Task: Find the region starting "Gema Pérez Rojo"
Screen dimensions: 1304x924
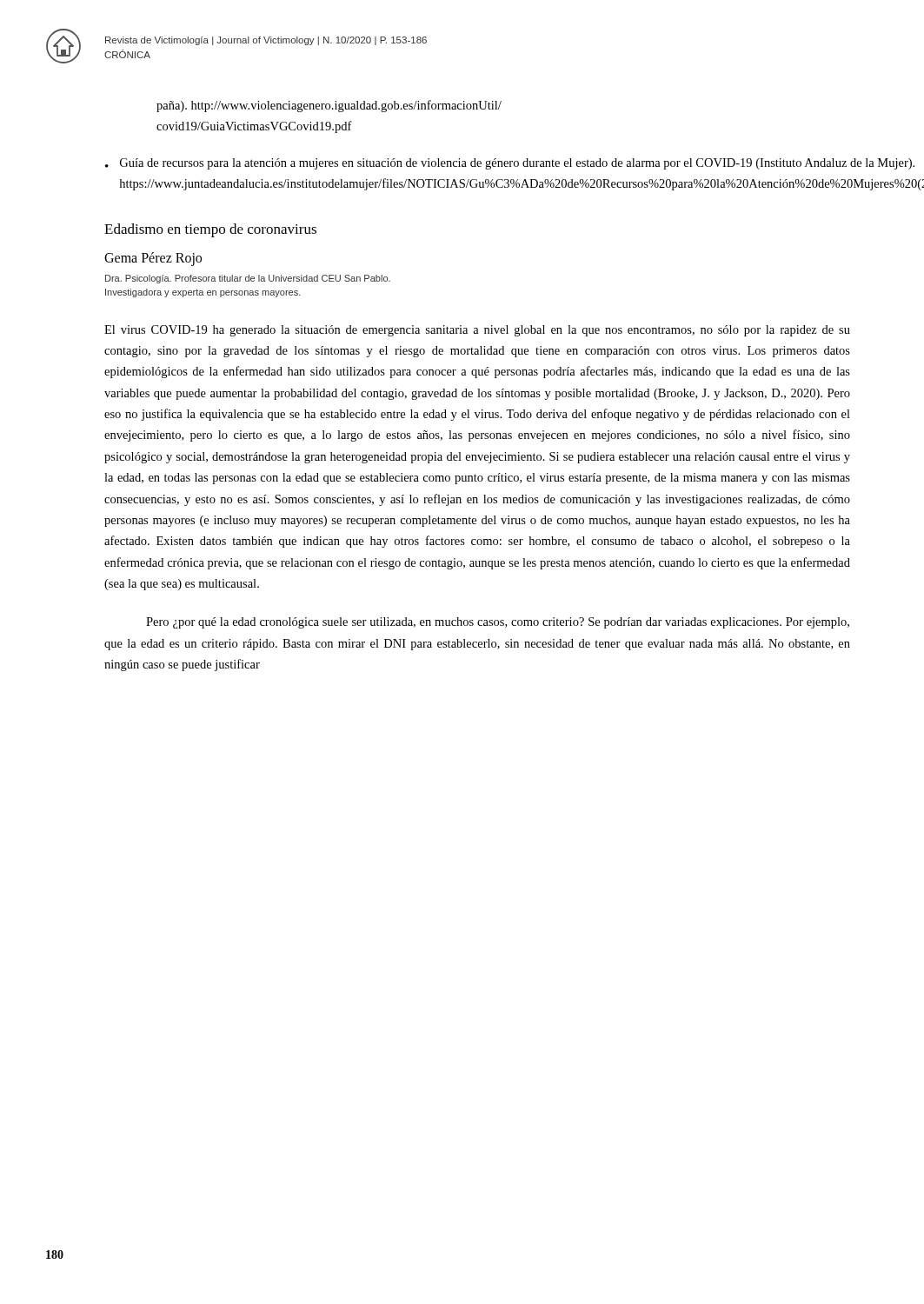Action: click(x=153, y=259)
